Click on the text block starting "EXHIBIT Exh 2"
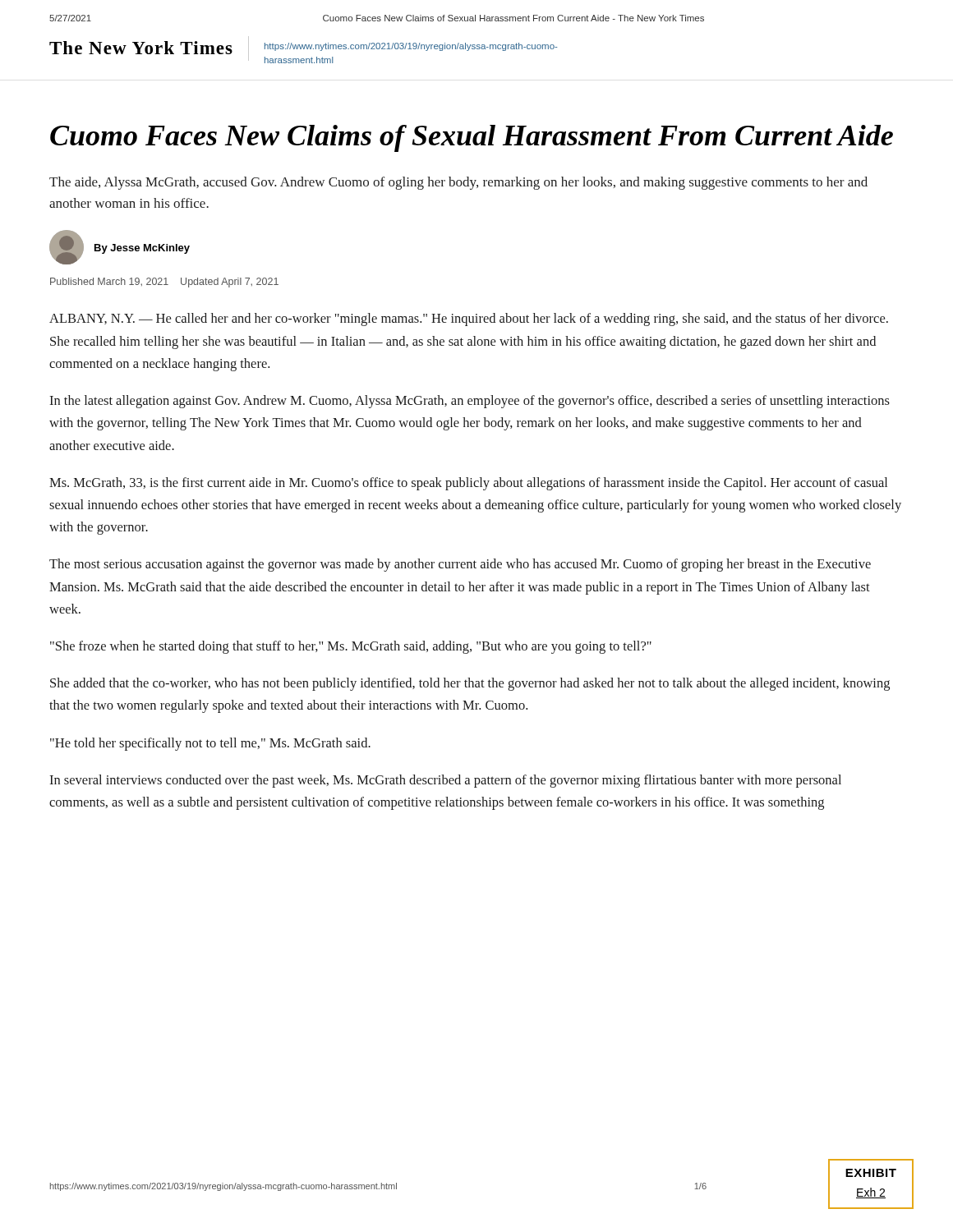953x1232 pixels. tap(871, 1182)
